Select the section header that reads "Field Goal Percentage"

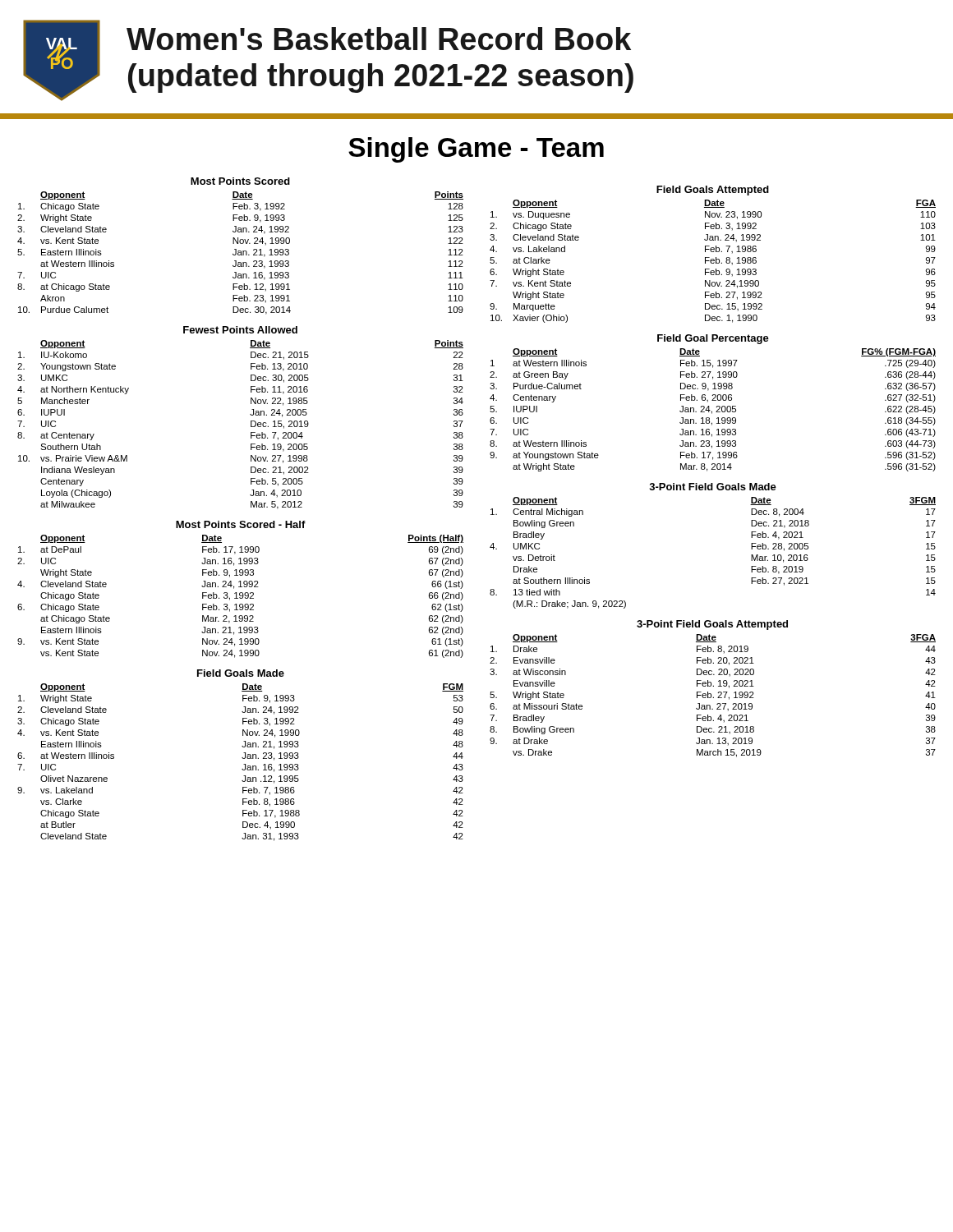click(713, 338)
